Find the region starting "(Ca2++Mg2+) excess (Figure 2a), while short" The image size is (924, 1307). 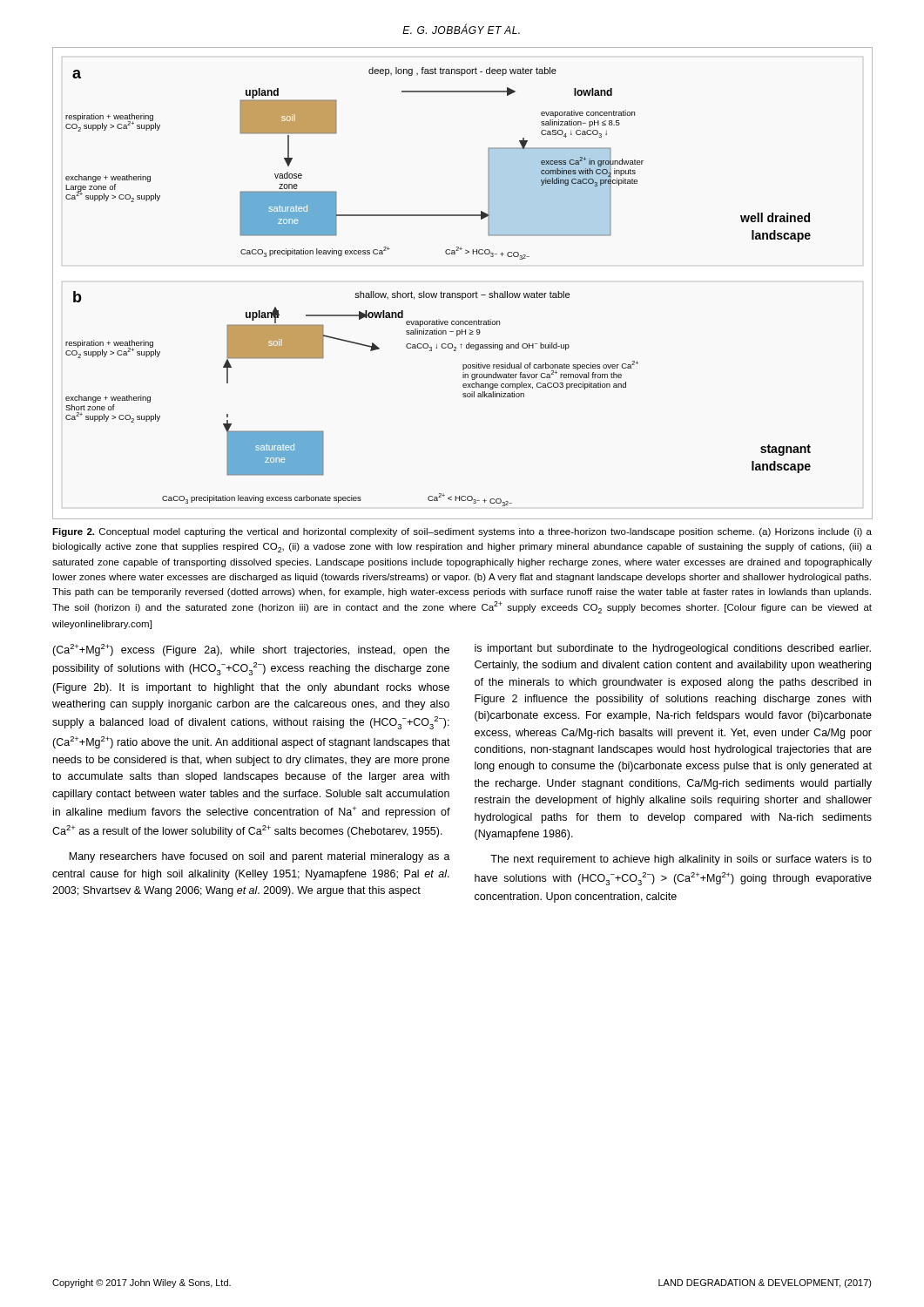(x=251, y=770)
